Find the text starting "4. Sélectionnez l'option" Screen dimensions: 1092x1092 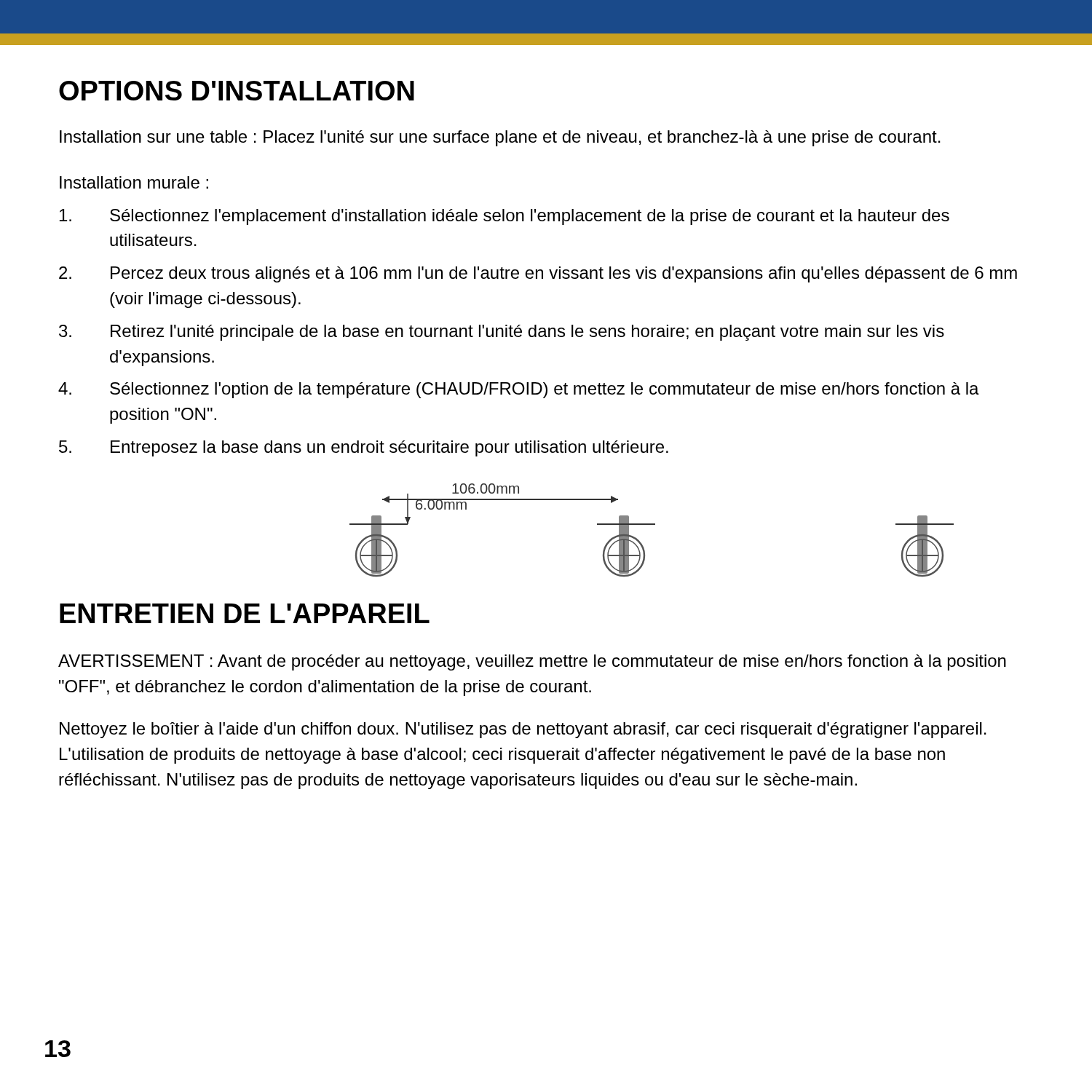[546, 402]
